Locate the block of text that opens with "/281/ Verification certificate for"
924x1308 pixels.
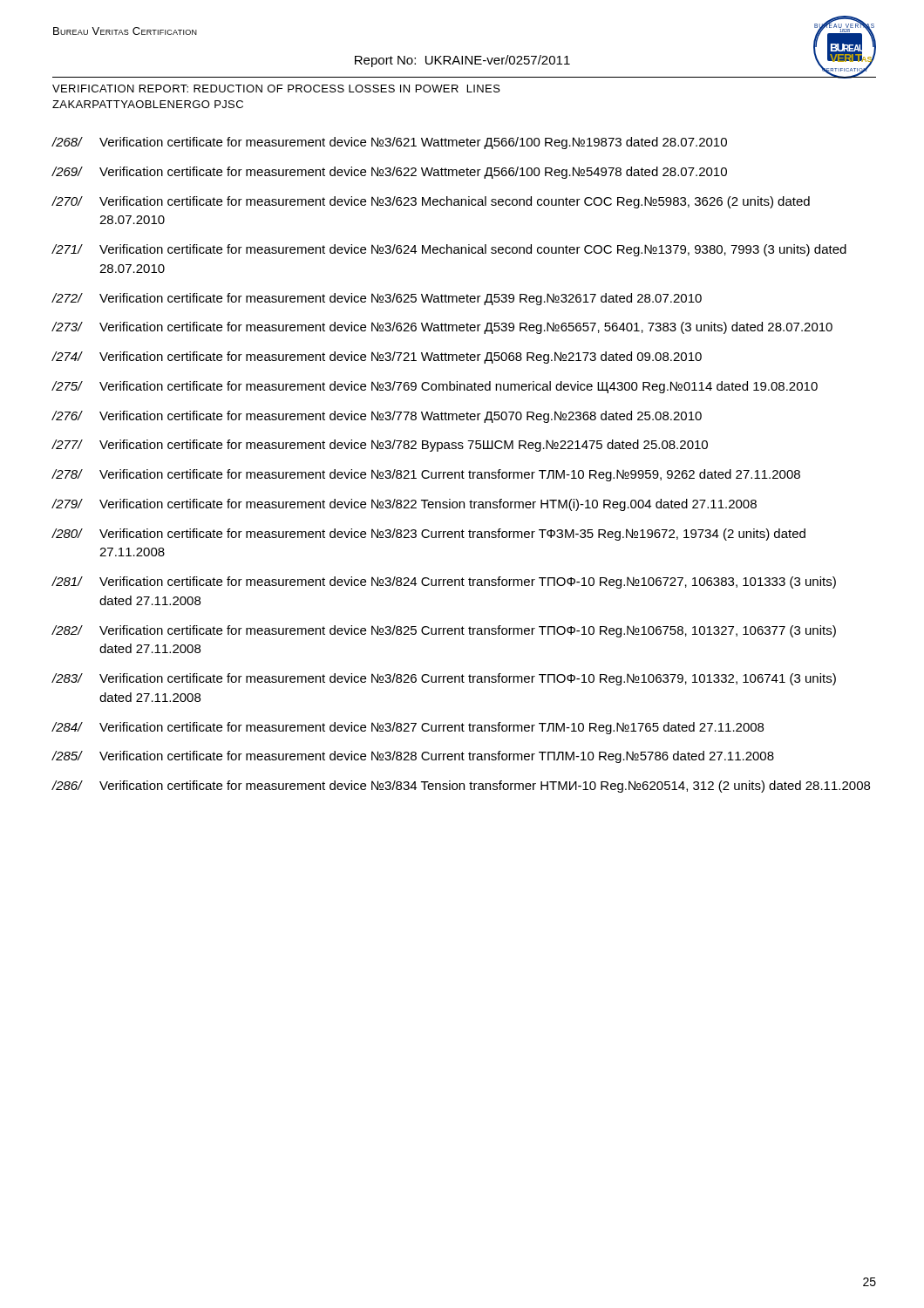462,591
